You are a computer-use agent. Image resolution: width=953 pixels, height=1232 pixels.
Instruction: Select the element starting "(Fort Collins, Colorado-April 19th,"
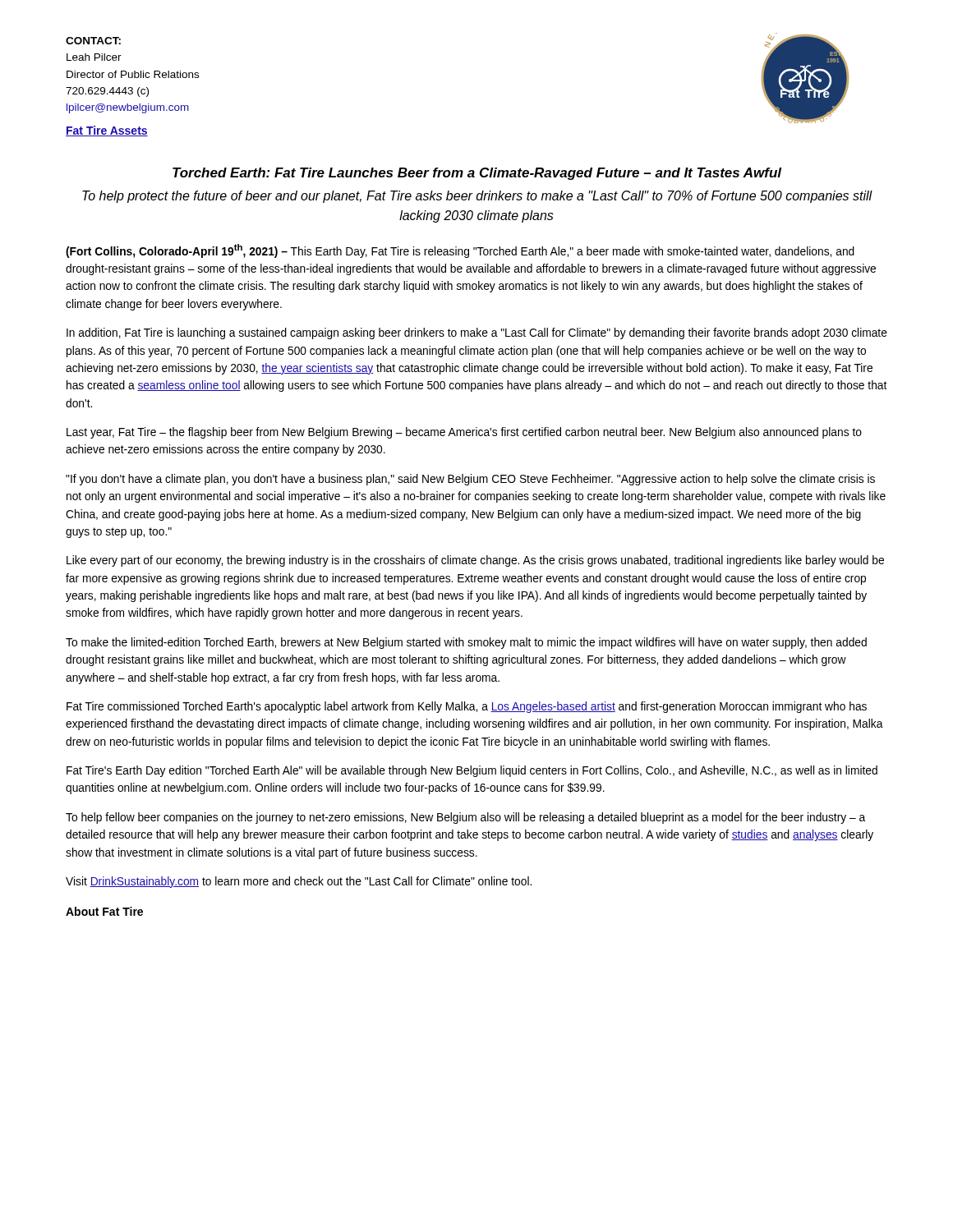pos(471,276)
